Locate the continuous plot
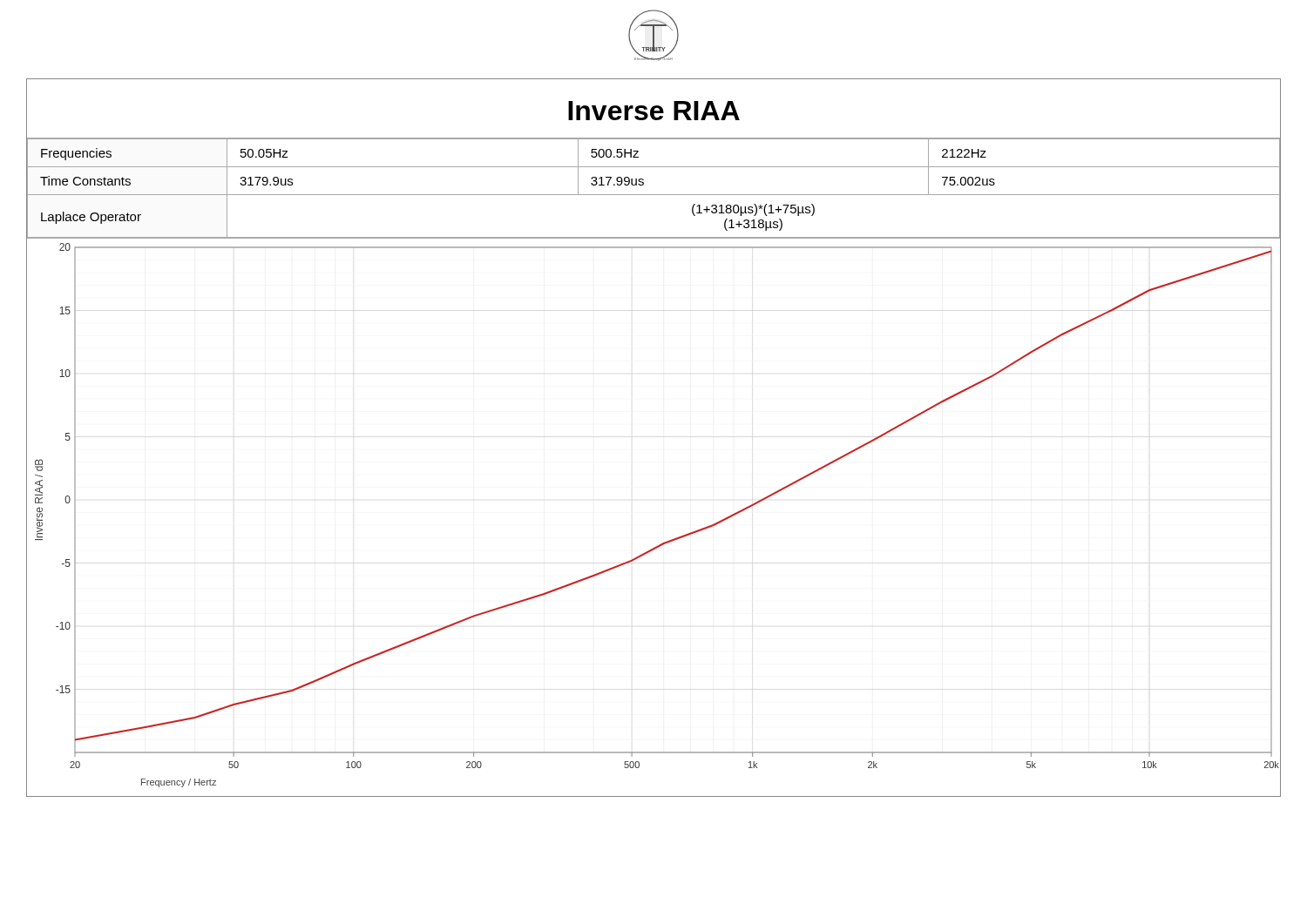Viewport: 1307px width, 924px height. click(x=654, y=517)
